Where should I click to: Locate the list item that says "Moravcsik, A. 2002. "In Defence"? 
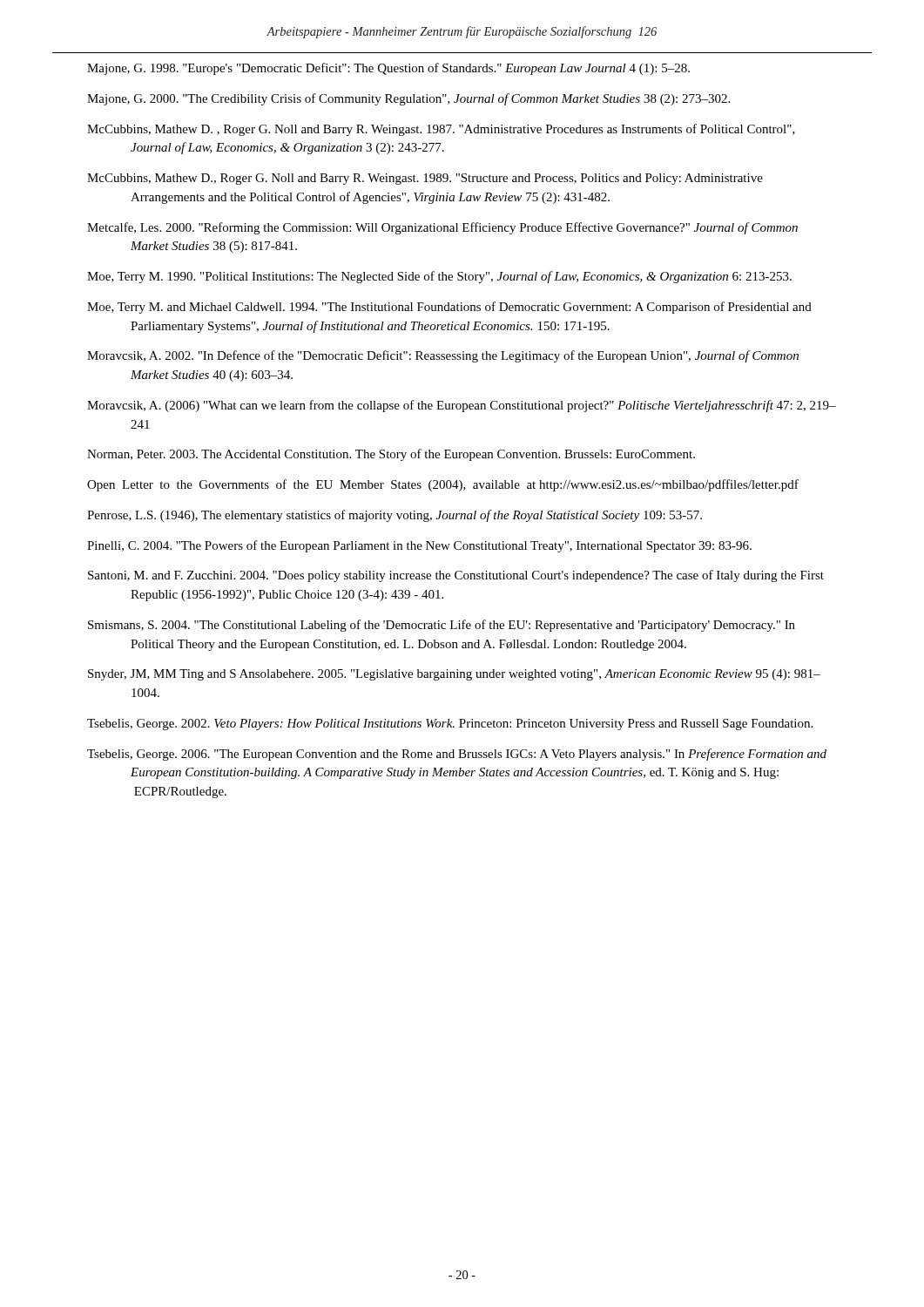coord(443,365)
